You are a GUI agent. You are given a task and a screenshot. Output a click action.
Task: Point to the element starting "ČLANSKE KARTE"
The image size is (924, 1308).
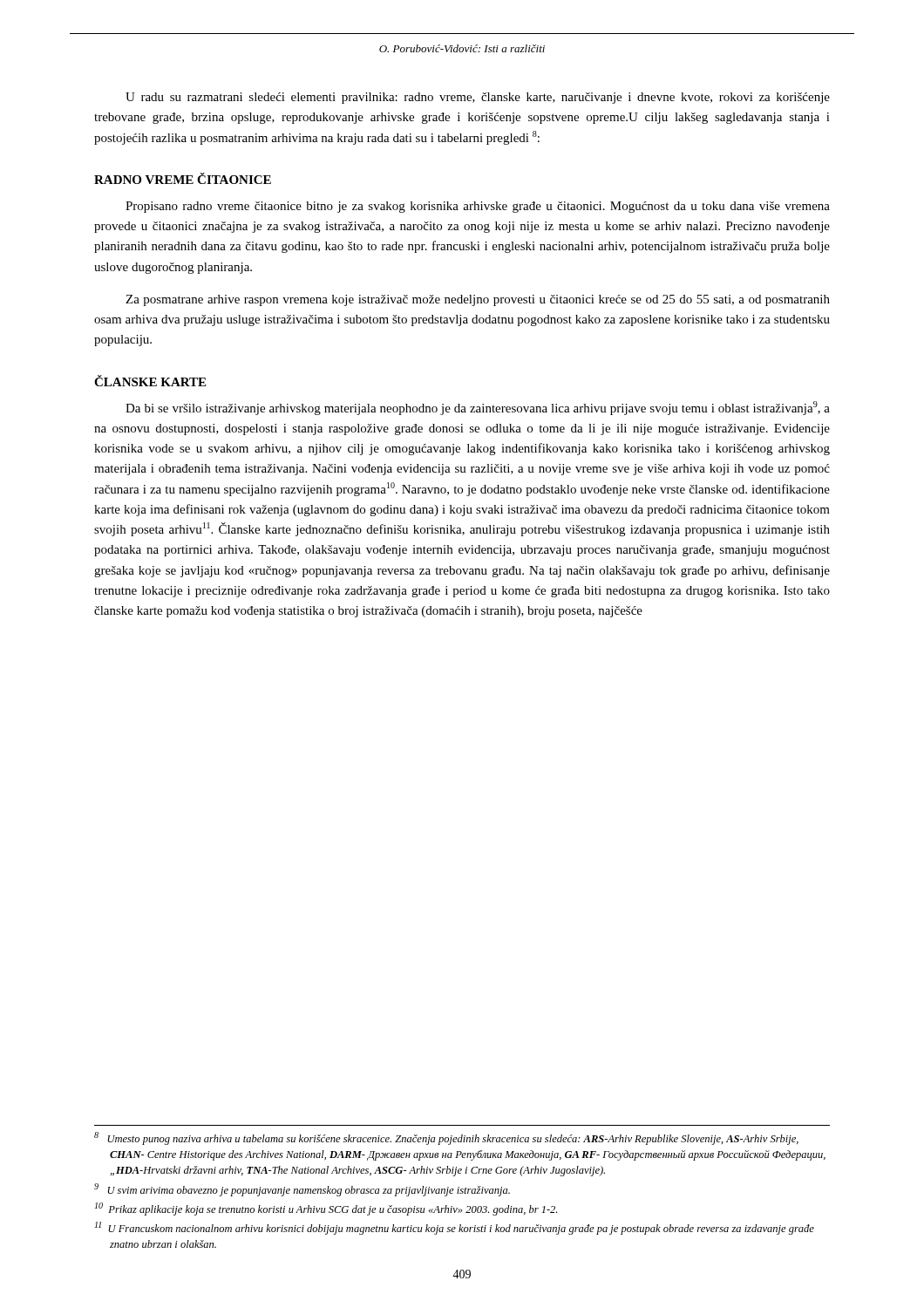[x=150, y=381]
